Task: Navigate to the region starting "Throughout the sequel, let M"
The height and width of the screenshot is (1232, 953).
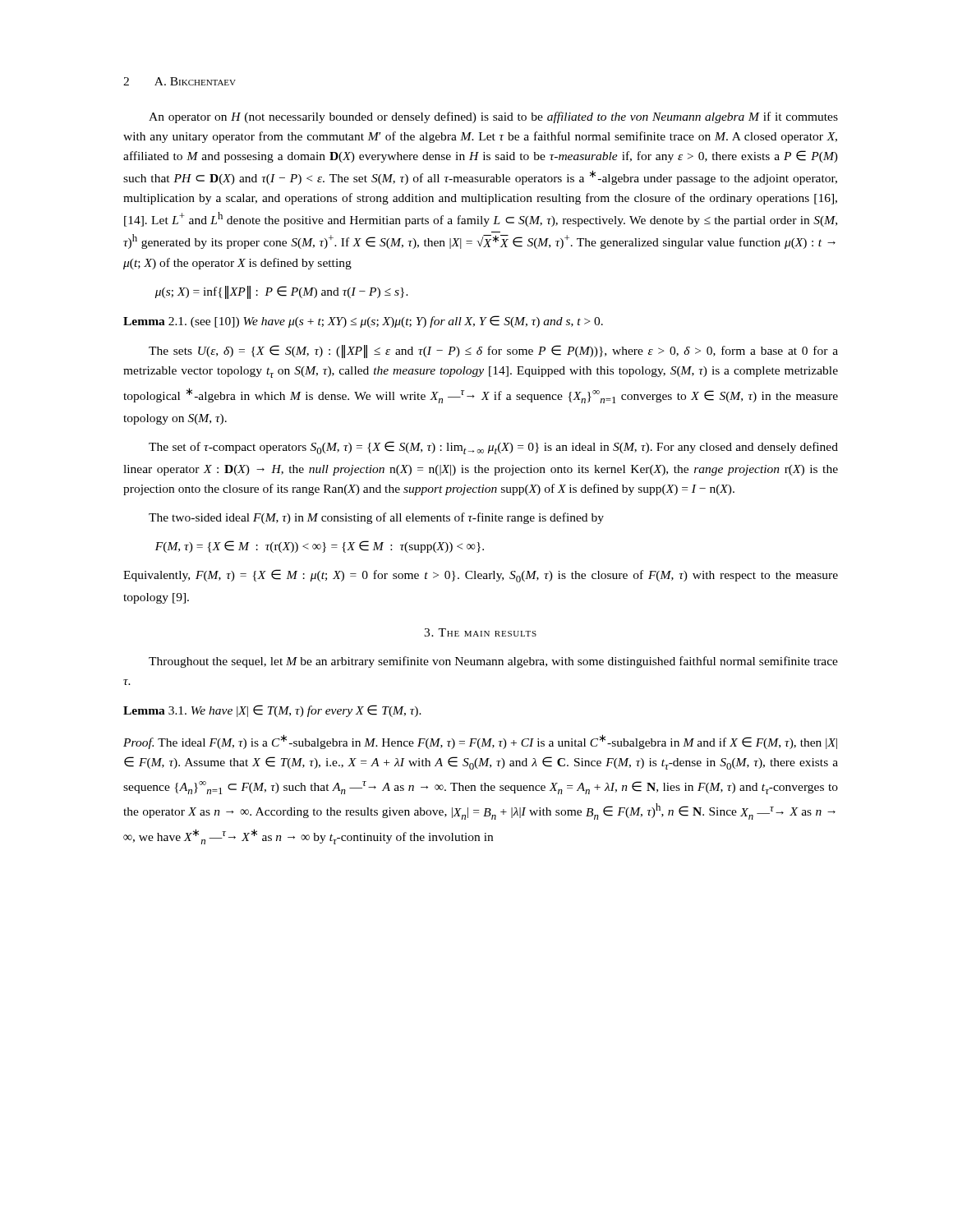Action: coord(481,671)
